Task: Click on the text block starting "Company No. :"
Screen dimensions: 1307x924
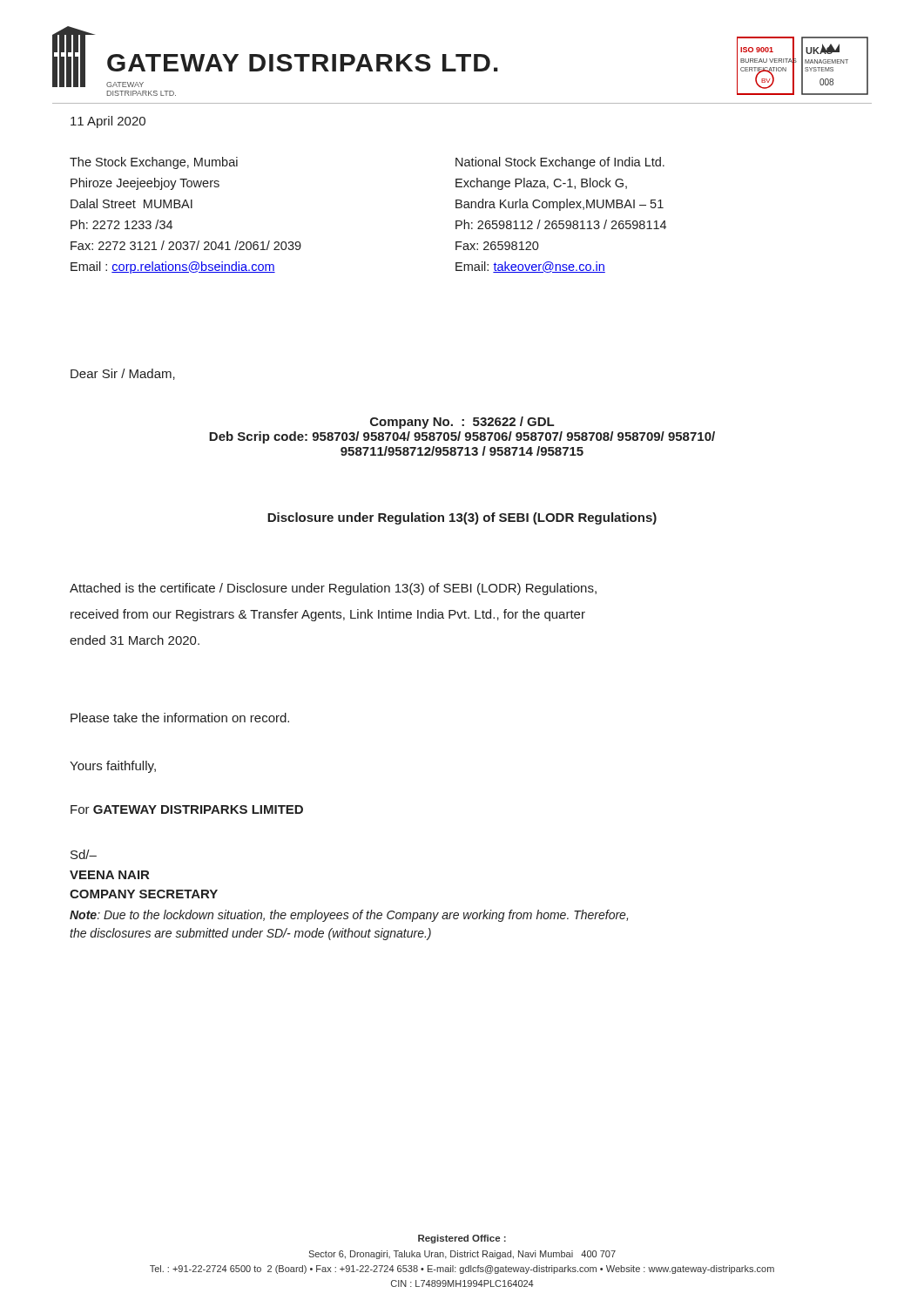Action: (x=462, y=436)
